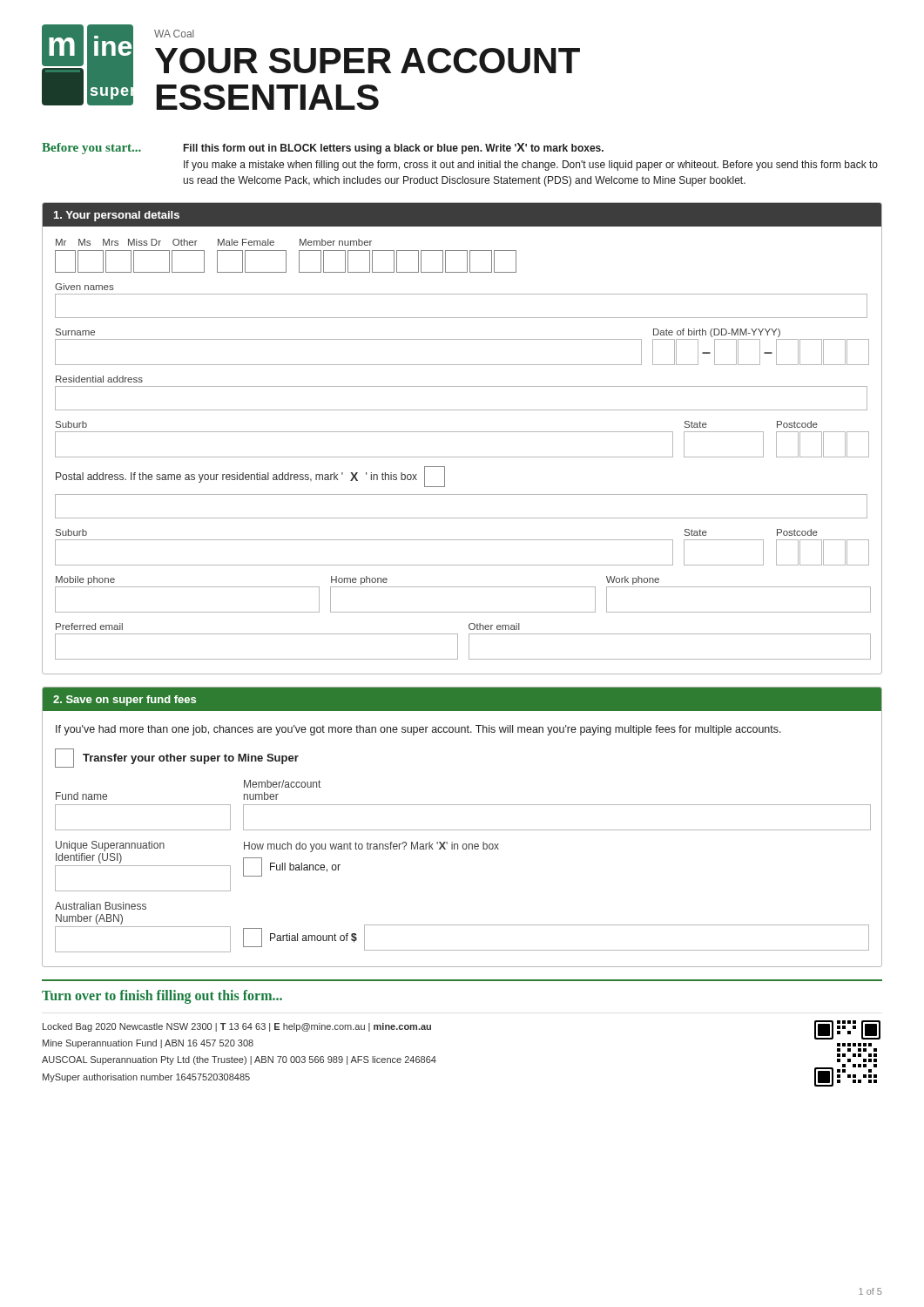Click on the passage starting "WA Coal"
Image resolution: width=924 pixels, height=1307 pixels.
174,34
